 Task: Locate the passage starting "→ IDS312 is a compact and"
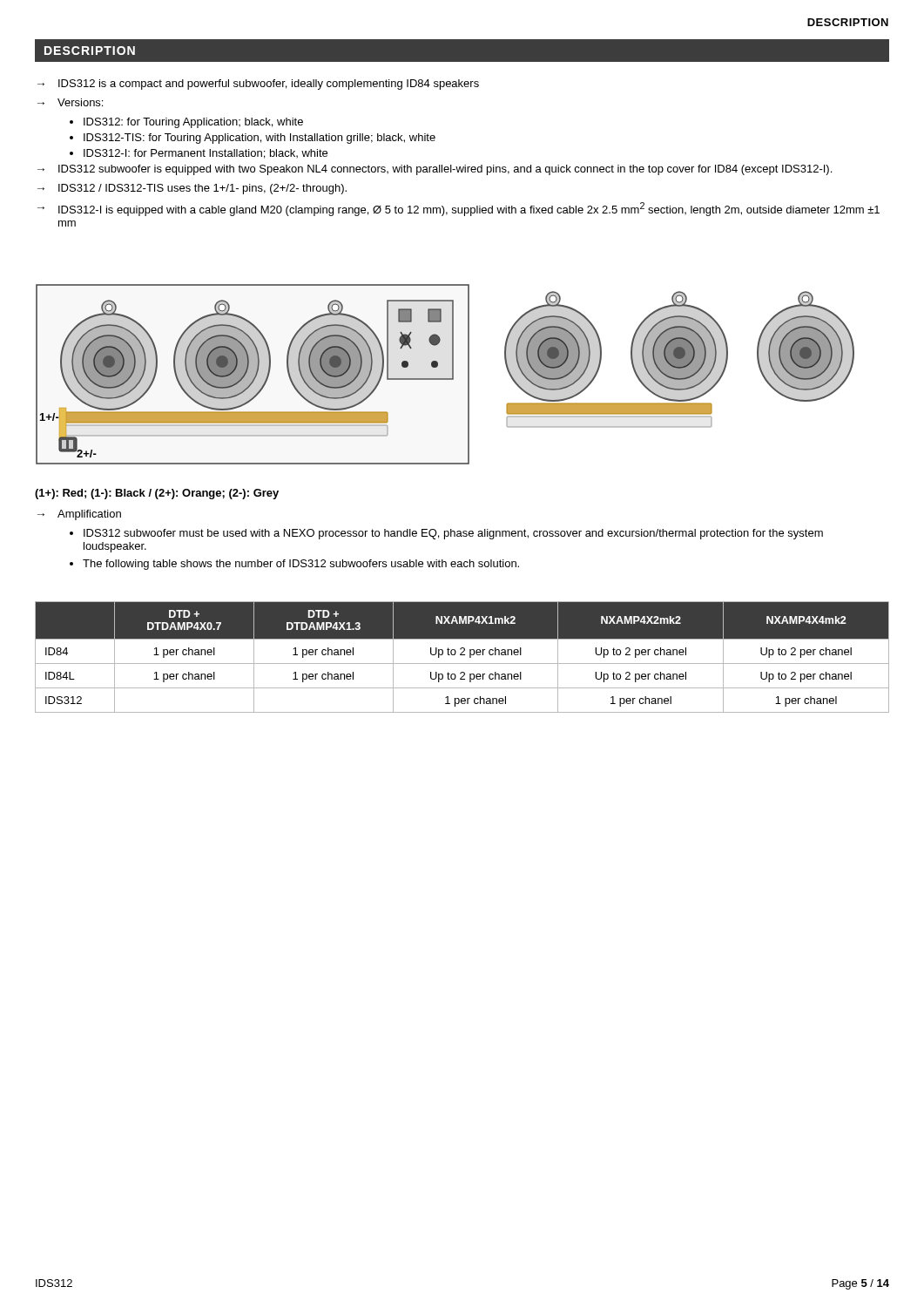pyautogui.click(x=257, y=84)
